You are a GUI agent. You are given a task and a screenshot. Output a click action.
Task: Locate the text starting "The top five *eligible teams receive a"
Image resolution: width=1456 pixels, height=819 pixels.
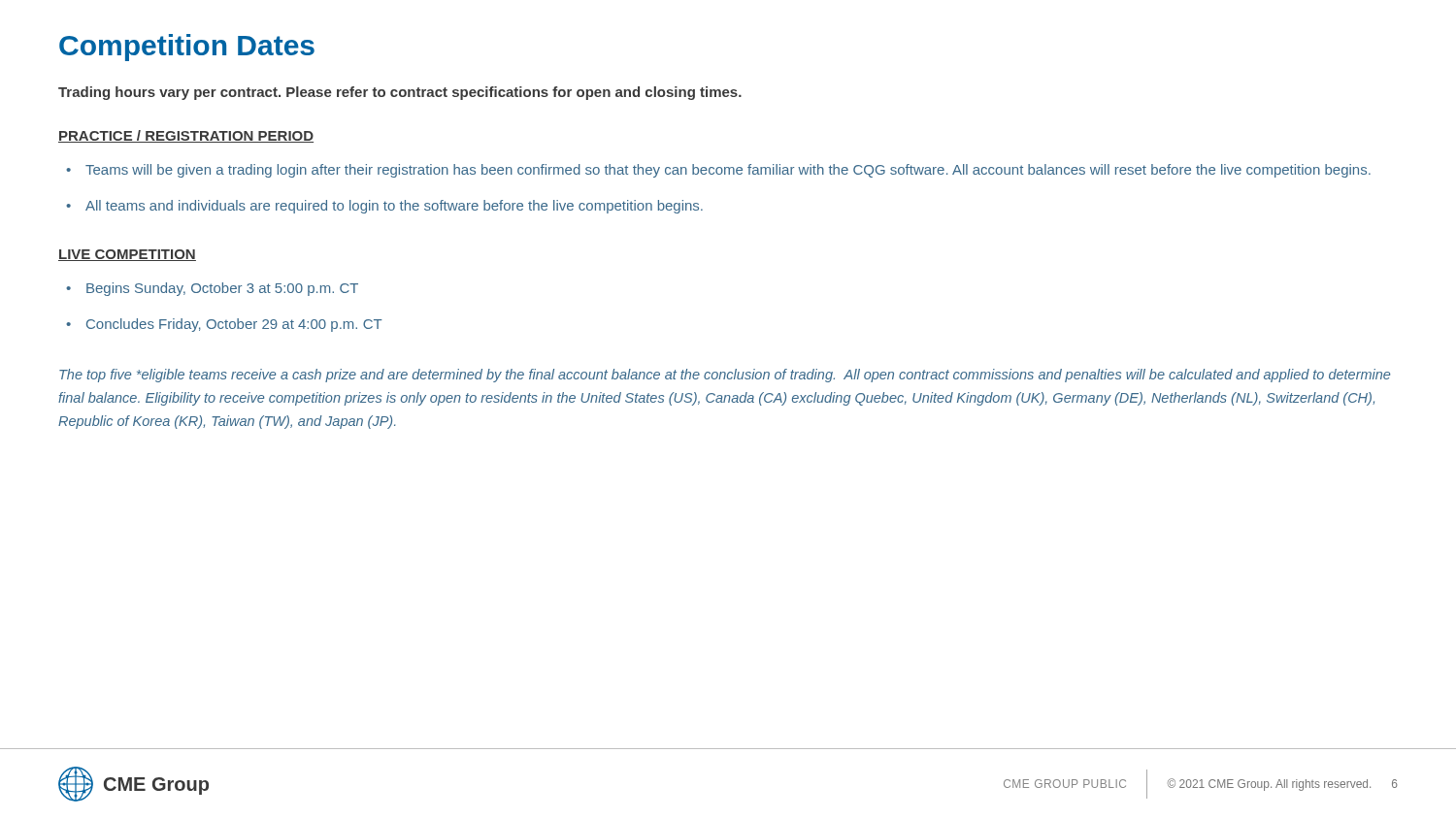click(725, 398)
